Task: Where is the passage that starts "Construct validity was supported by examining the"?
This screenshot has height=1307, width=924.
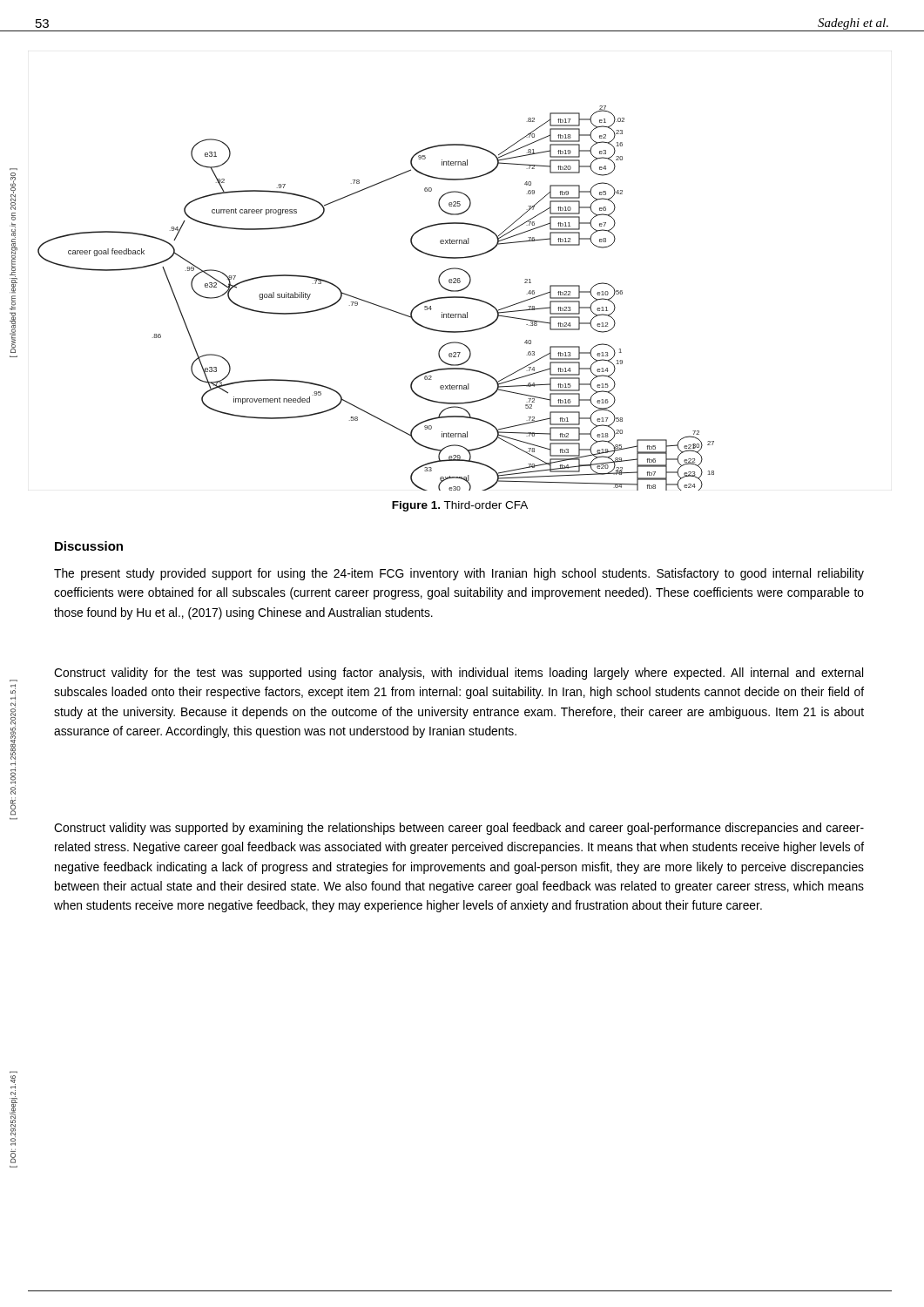Action: click(x=459, y=867)
